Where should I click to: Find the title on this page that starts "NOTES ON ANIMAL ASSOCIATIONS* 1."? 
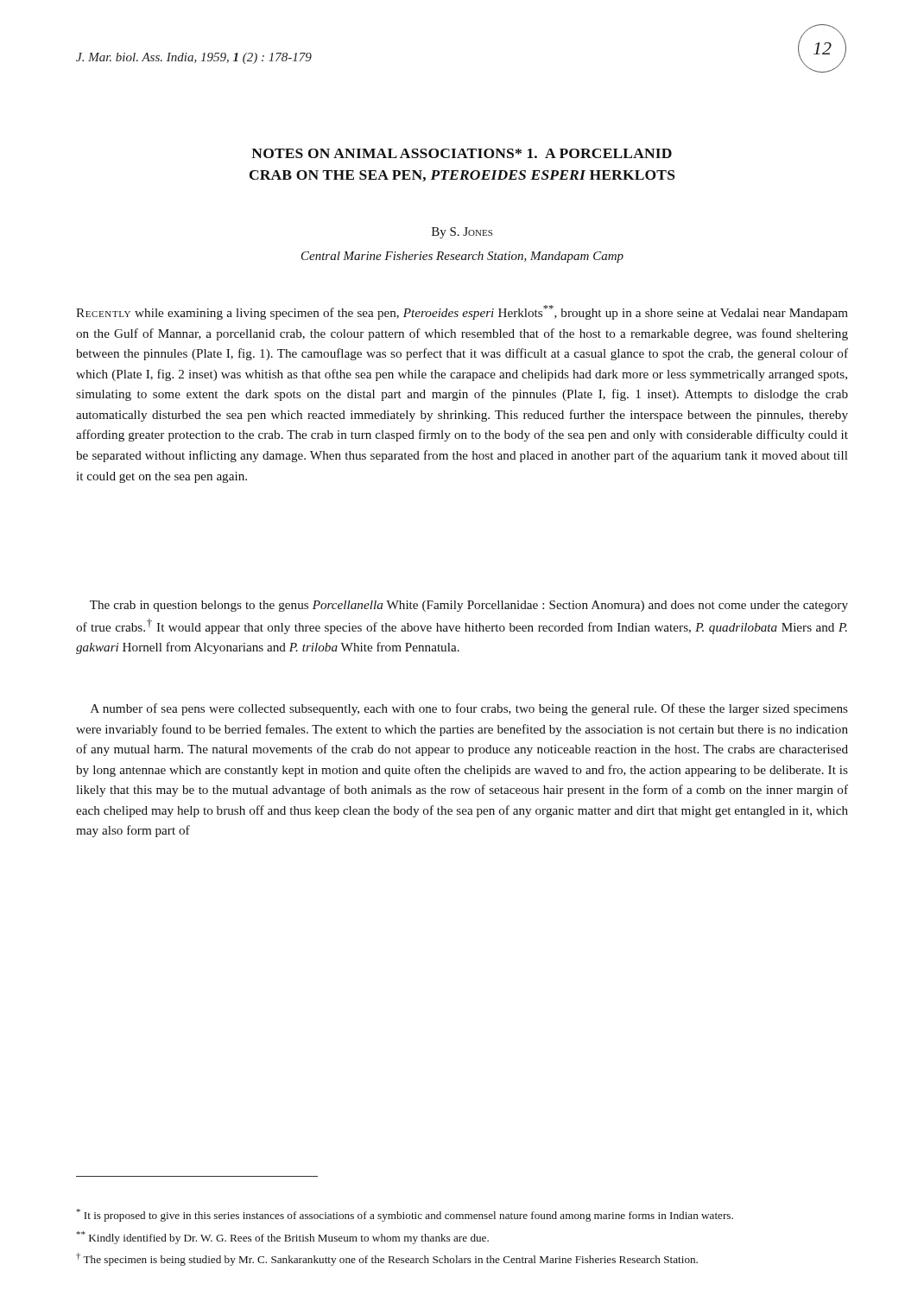462,164
